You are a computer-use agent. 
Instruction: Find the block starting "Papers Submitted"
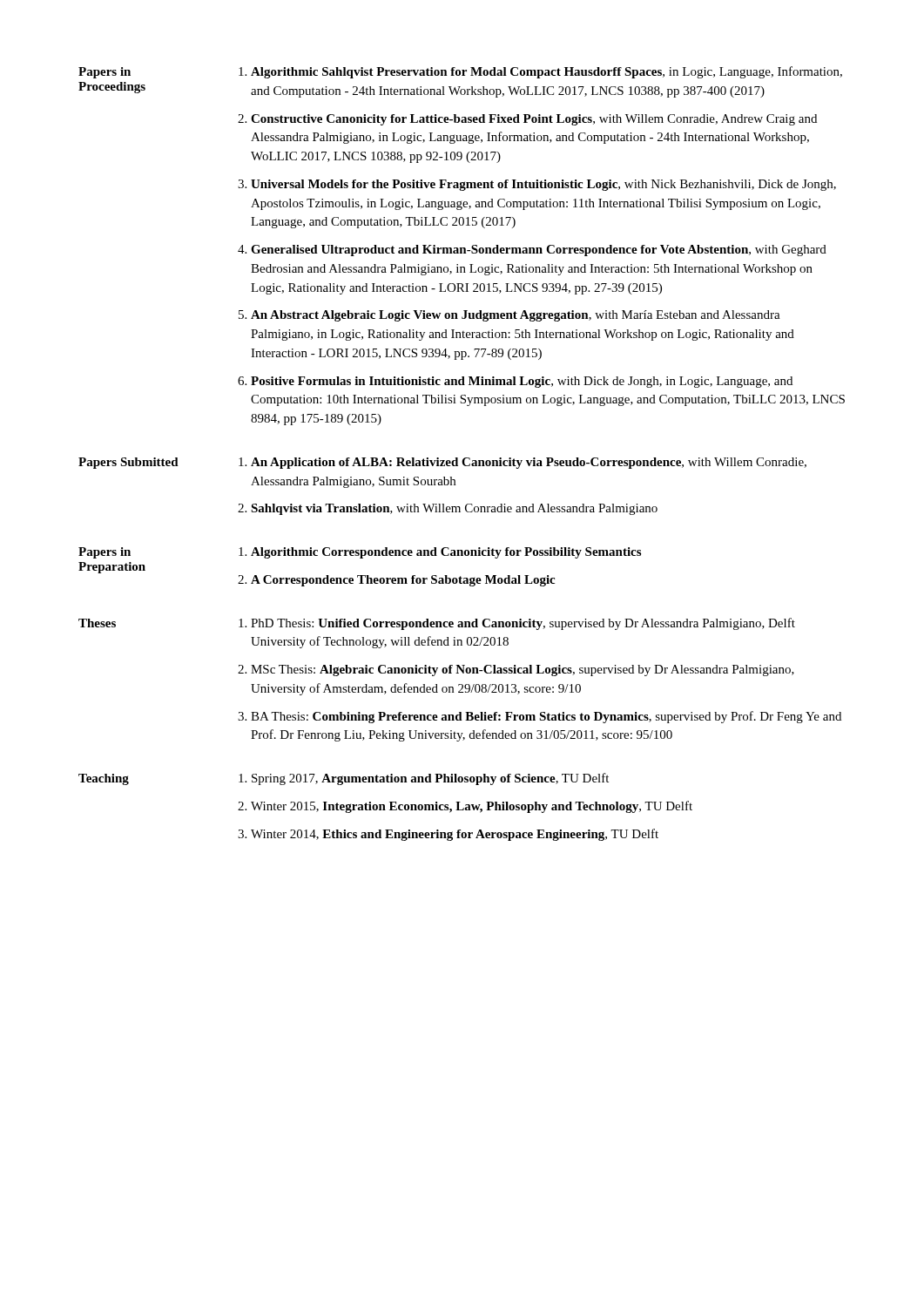point(128,462)
